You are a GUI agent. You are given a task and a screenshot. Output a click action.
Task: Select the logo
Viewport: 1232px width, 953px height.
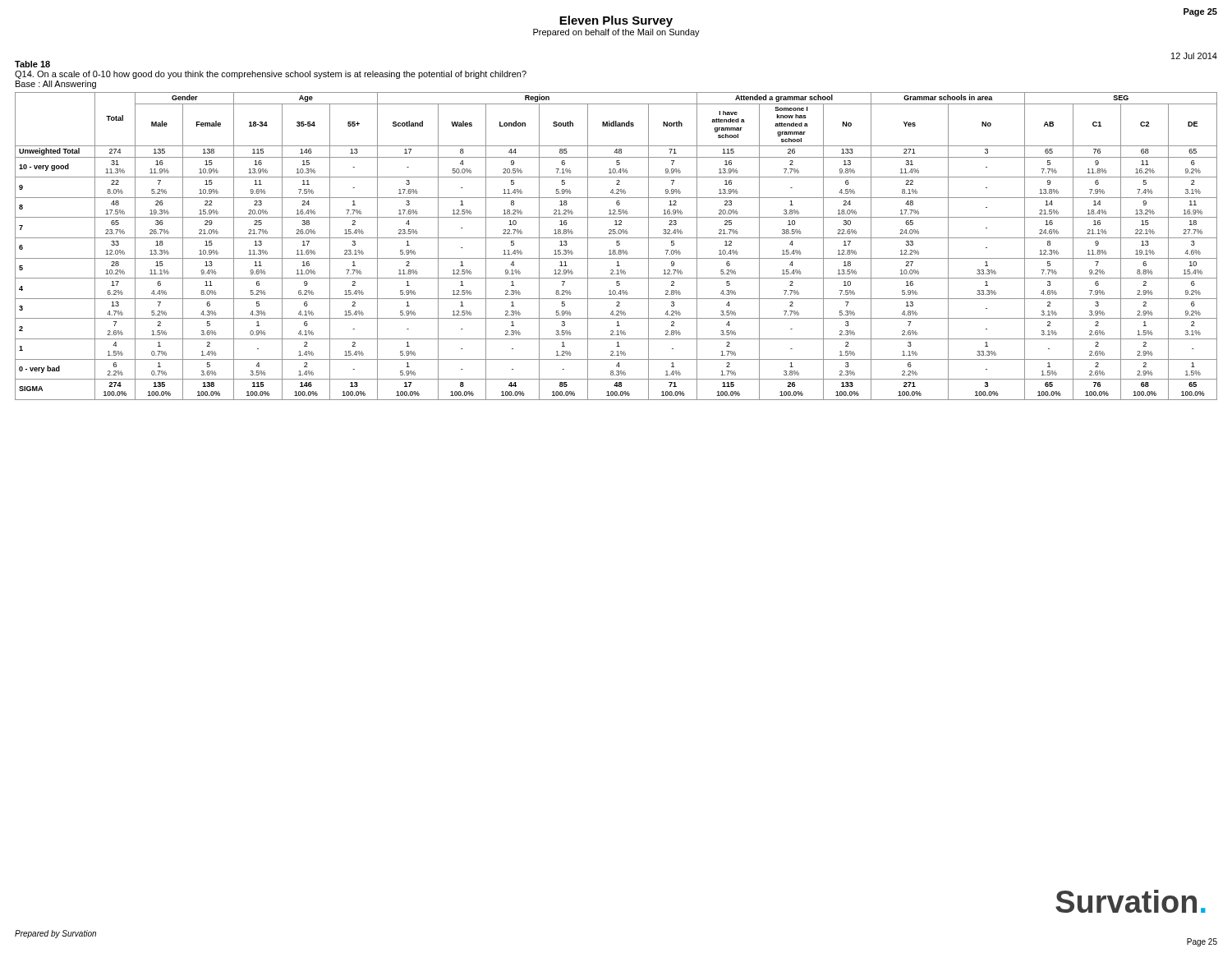[1131, 902]
